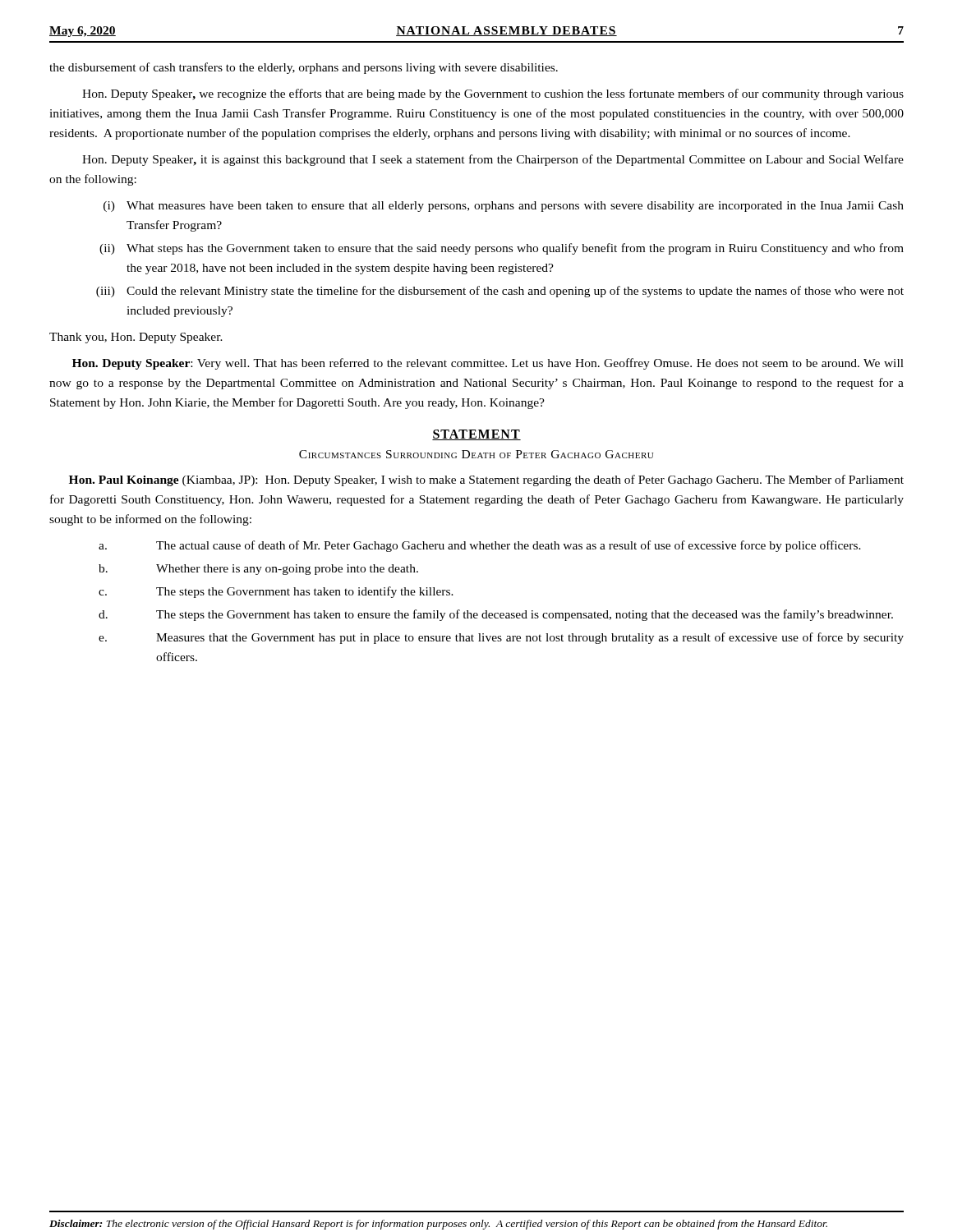Find the region starting "(i) What measures"
Viewport: 953px width, 1232px height.
(x=476, y=215)
